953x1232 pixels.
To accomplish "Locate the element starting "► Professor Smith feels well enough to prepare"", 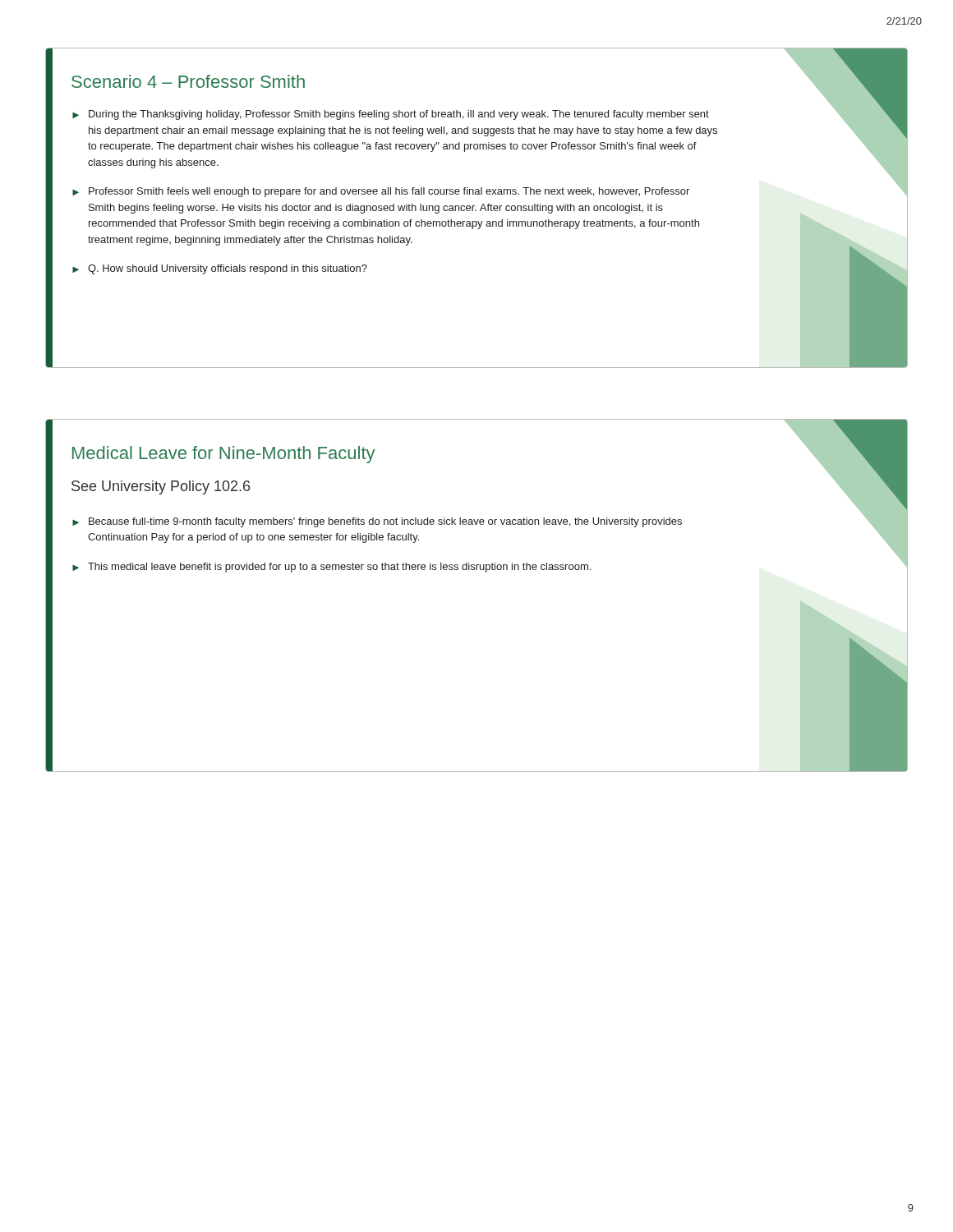I will coord(394,215).
